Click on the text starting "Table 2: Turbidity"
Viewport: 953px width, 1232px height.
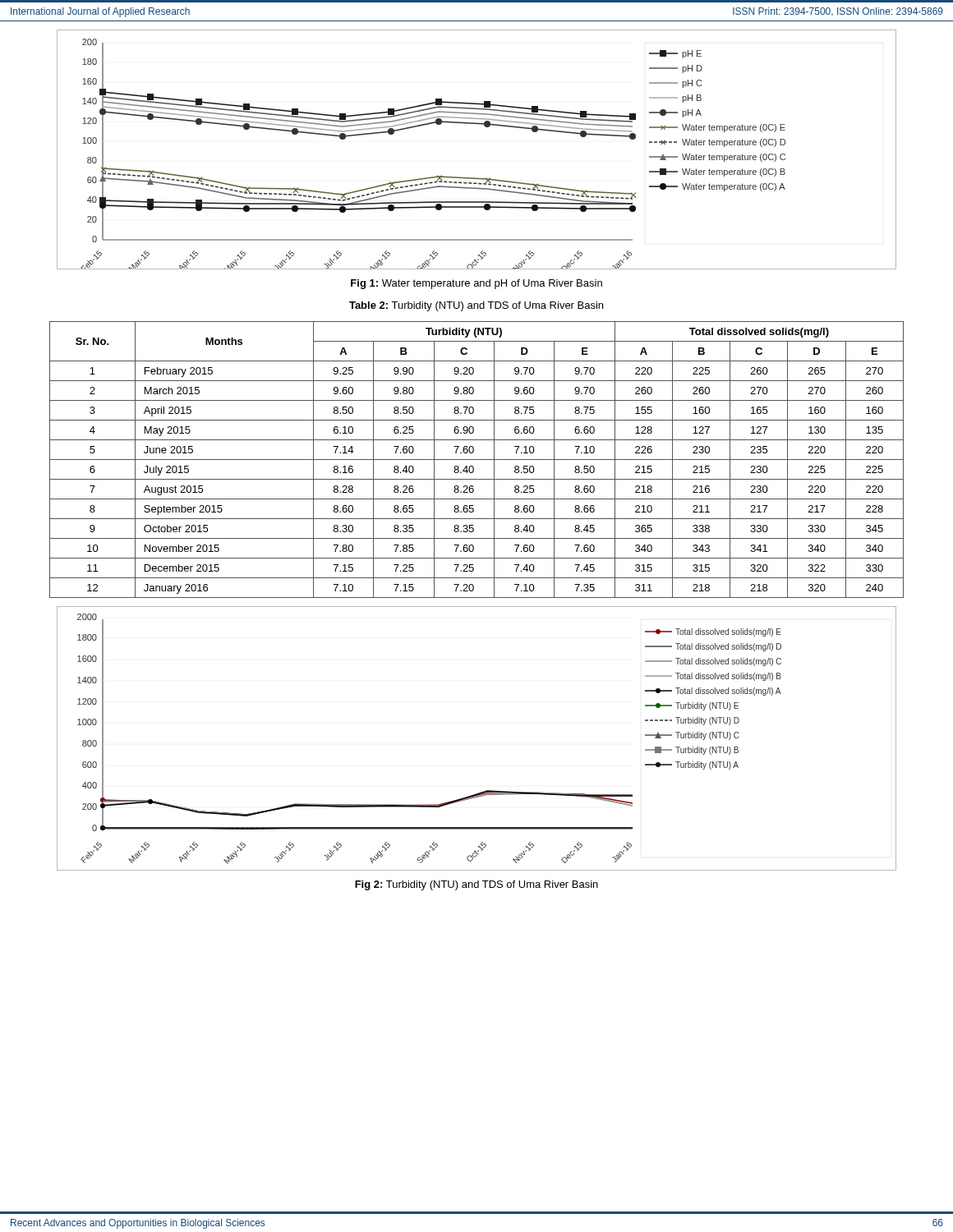tap(476, 305)
